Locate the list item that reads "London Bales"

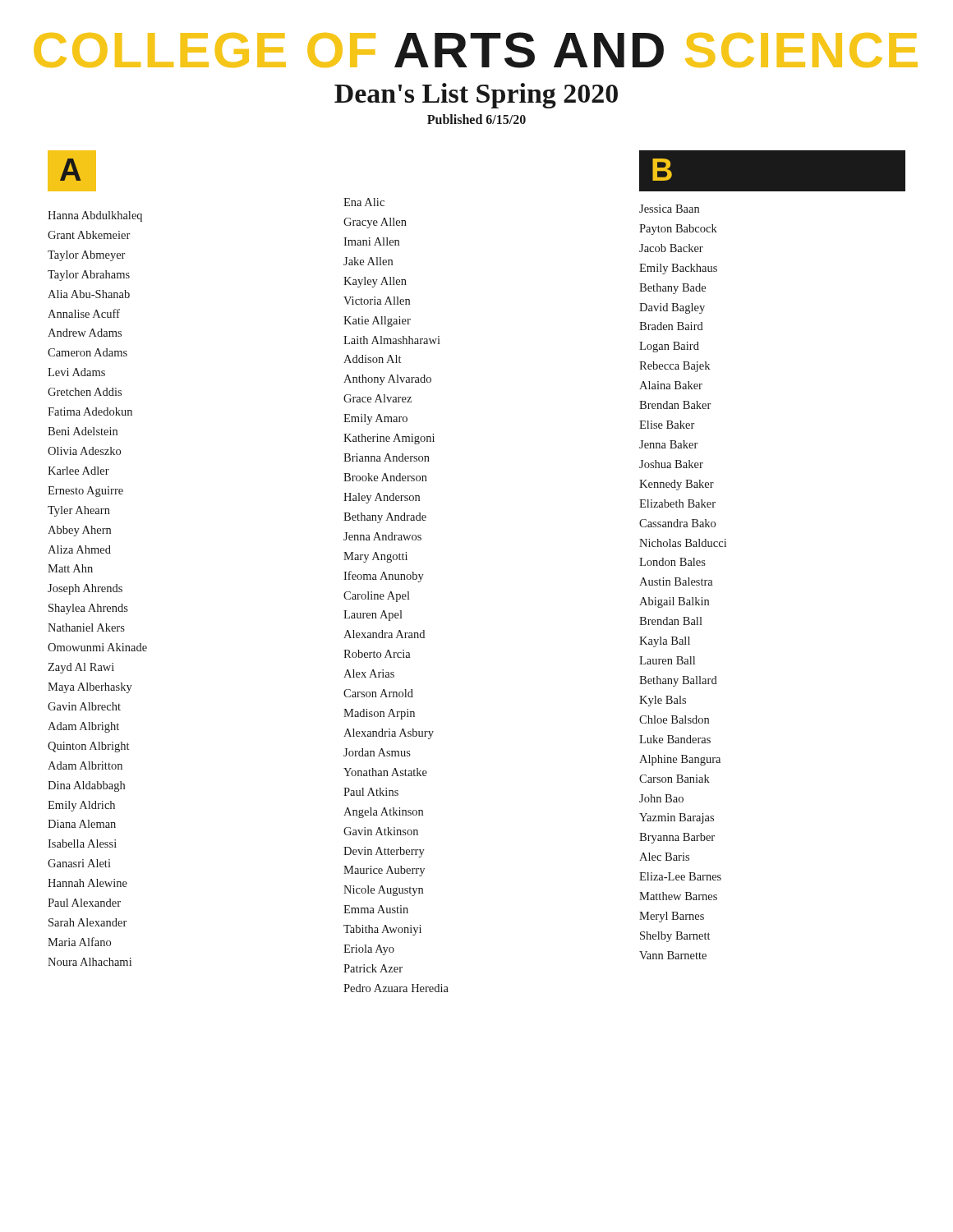672,562
